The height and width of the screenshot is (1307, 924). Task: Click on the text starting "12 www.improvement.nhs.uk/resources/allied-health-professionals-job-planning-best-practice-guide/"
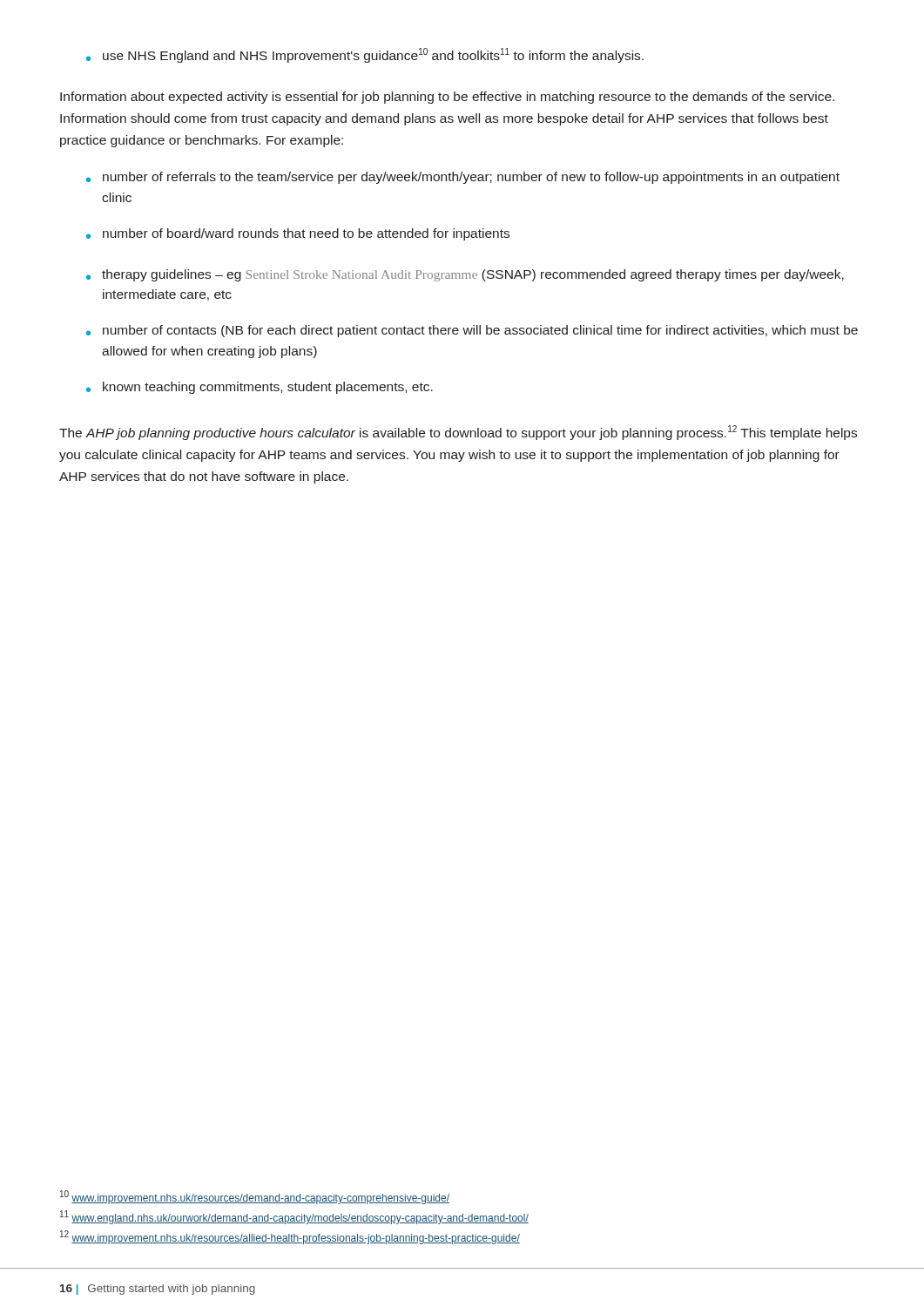click(x=289, y=1237)
